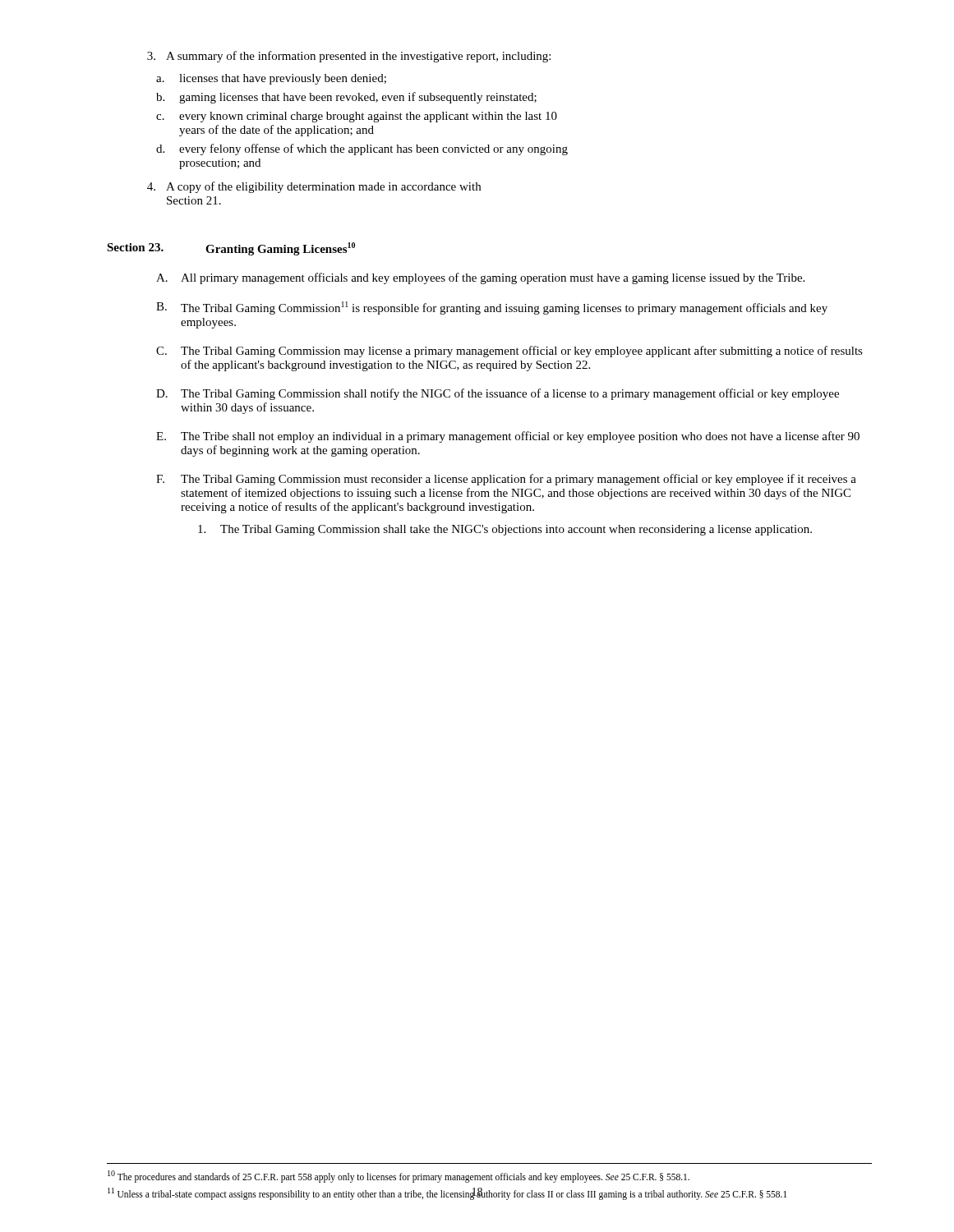Click on the list item with the text "a. licenses that have previously been"

pyautogui.click(x=271, y=79)
